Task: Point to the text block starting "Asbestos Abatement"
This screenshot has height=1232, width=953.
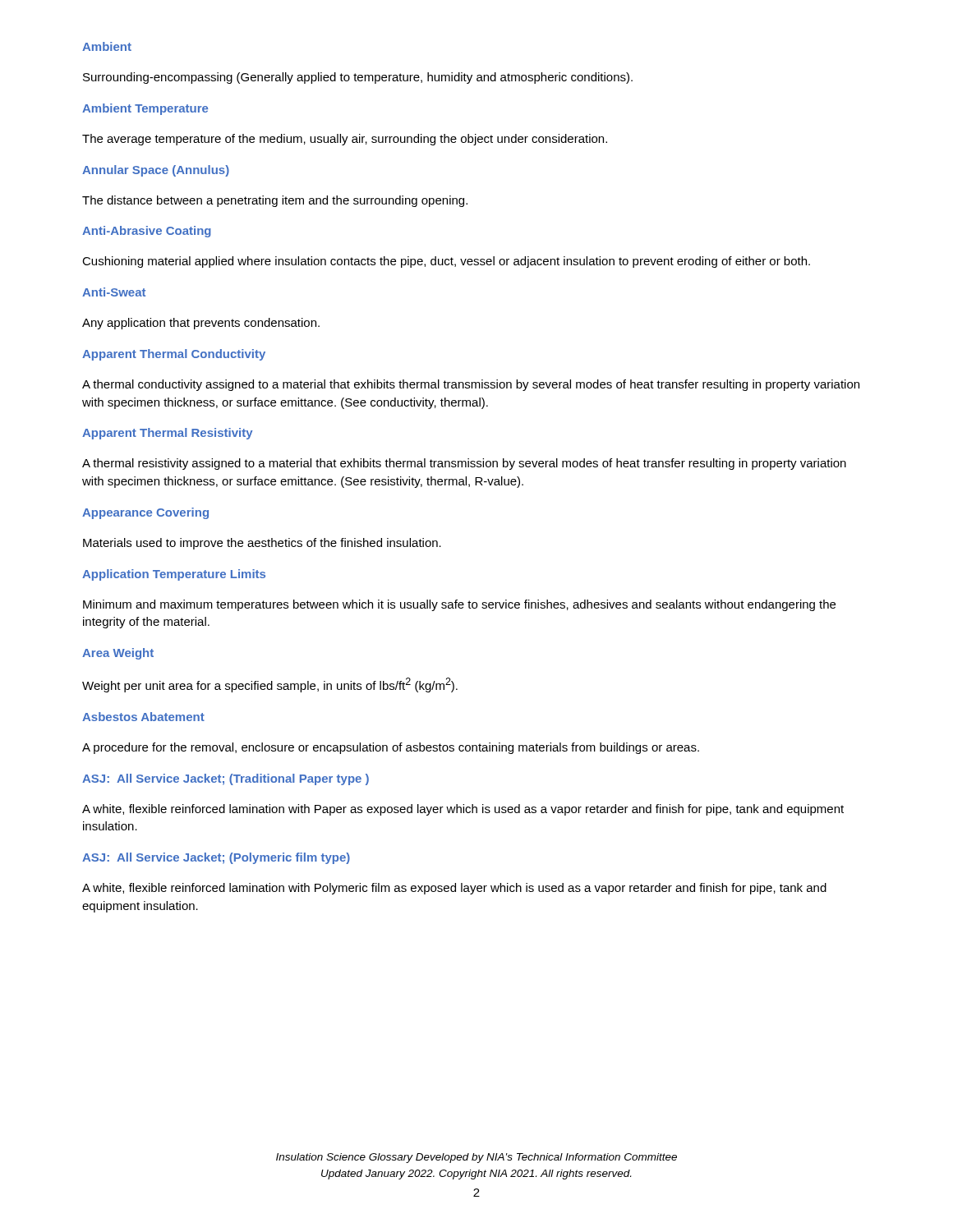Action: 143,717
